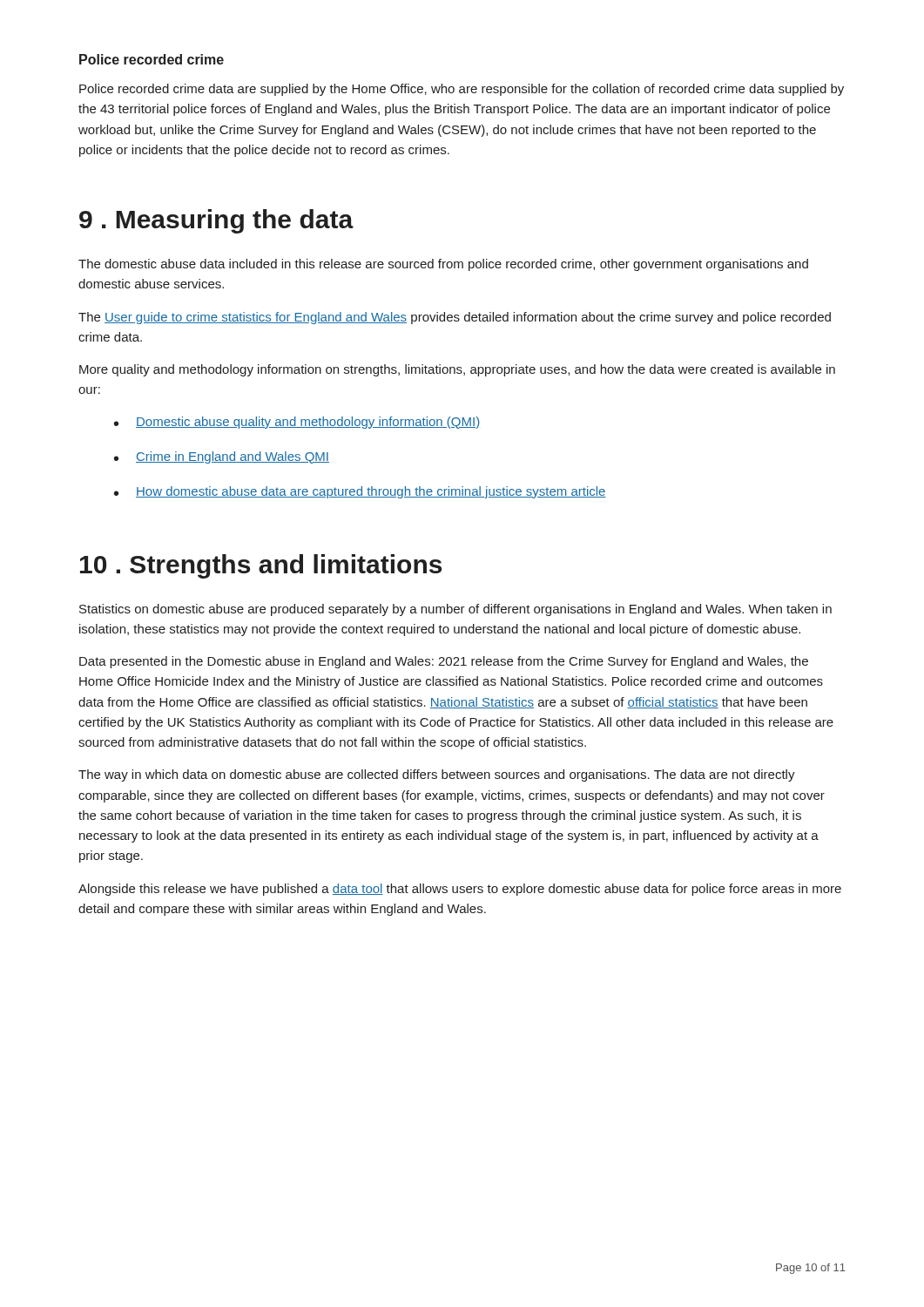
Task: Navigate to the block starting "• How domestic abuse data are captured through"
Action: pos(359,493)
